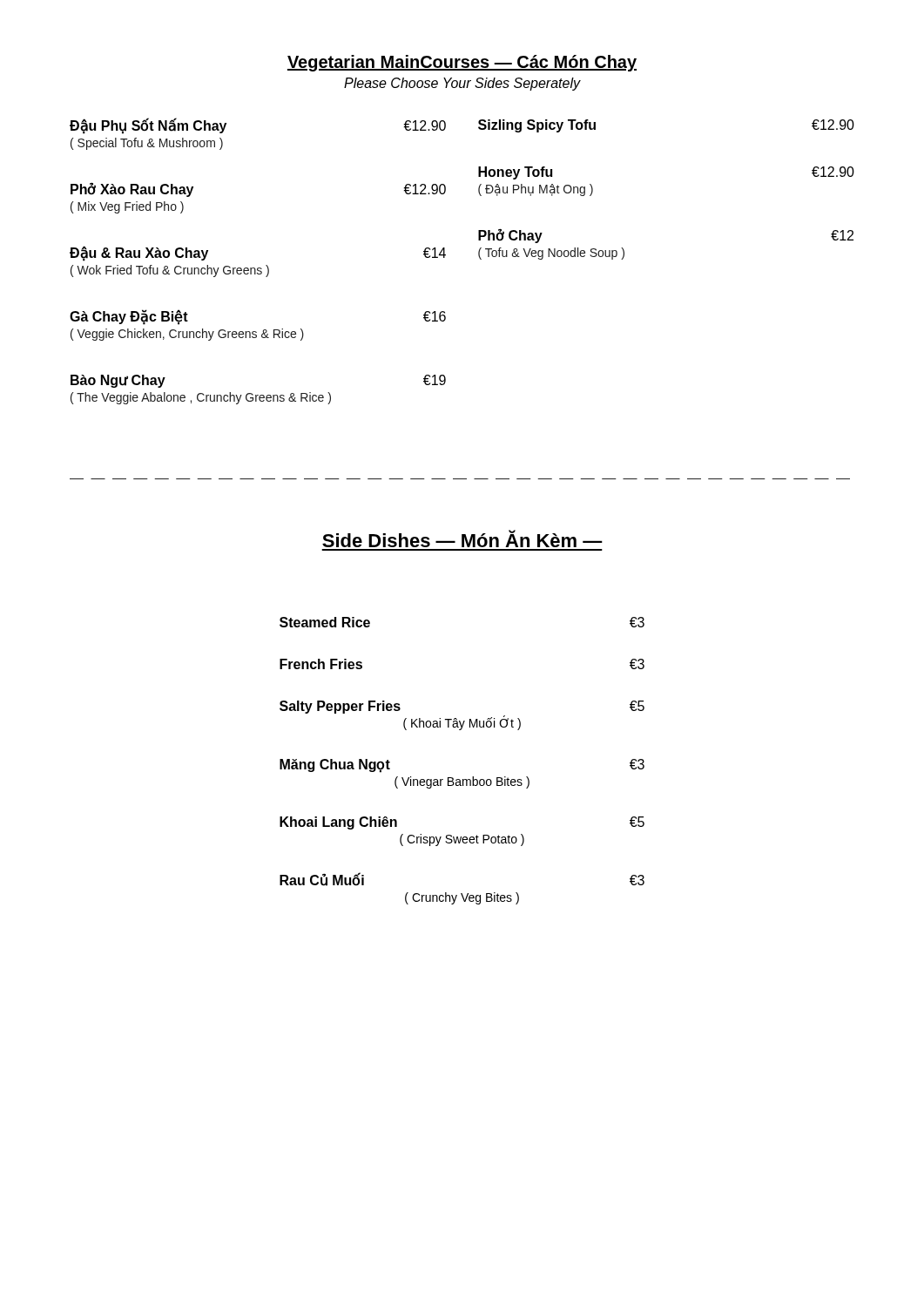This screenshot has height=1307, width=924.
Task: Locate the block of text that opens with "Phở Chay €12"
Action: point(511,236)
